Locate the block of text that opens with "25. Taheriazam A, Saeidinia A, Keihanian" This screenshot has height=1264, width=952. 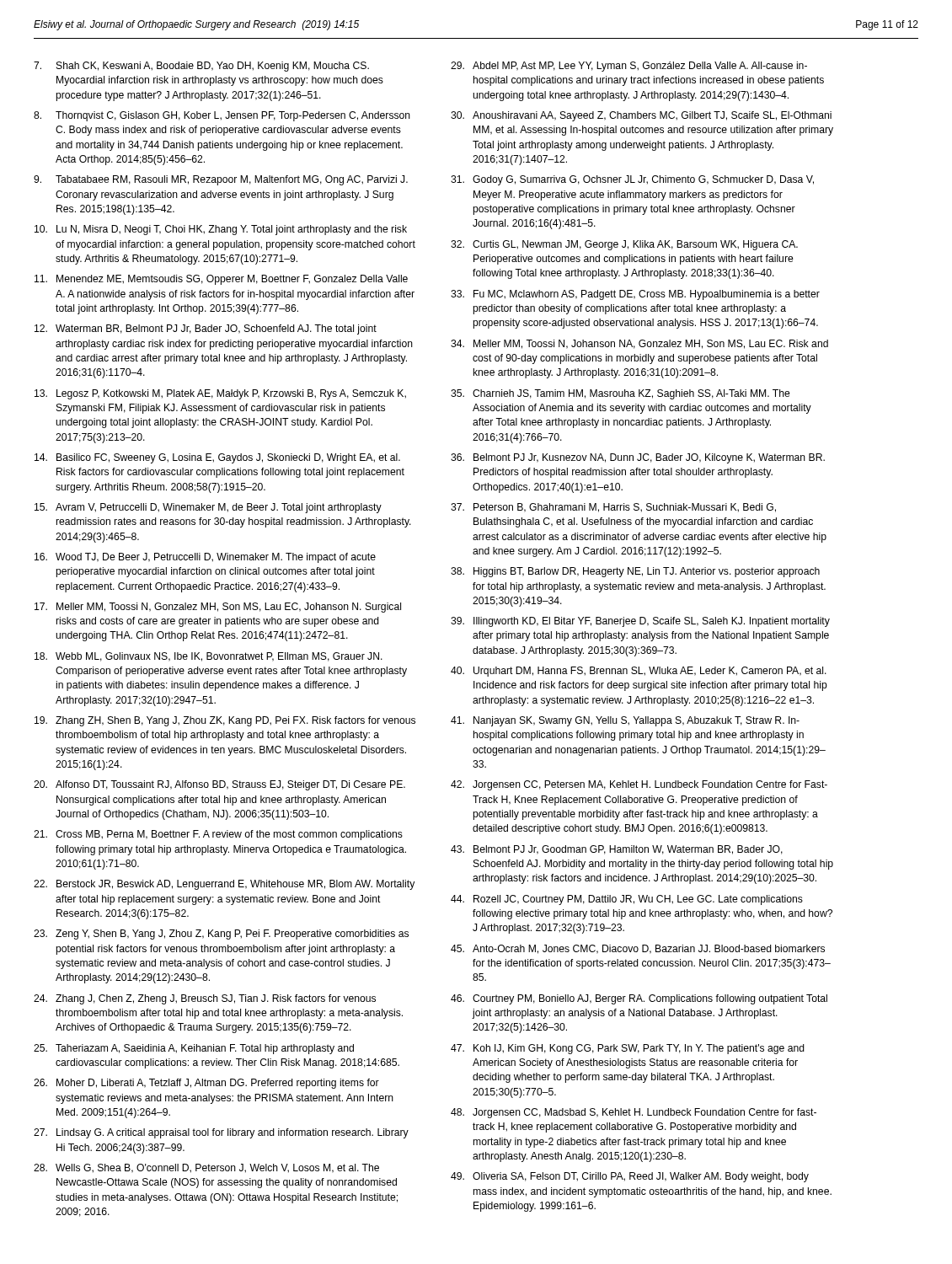point(225,1056)
